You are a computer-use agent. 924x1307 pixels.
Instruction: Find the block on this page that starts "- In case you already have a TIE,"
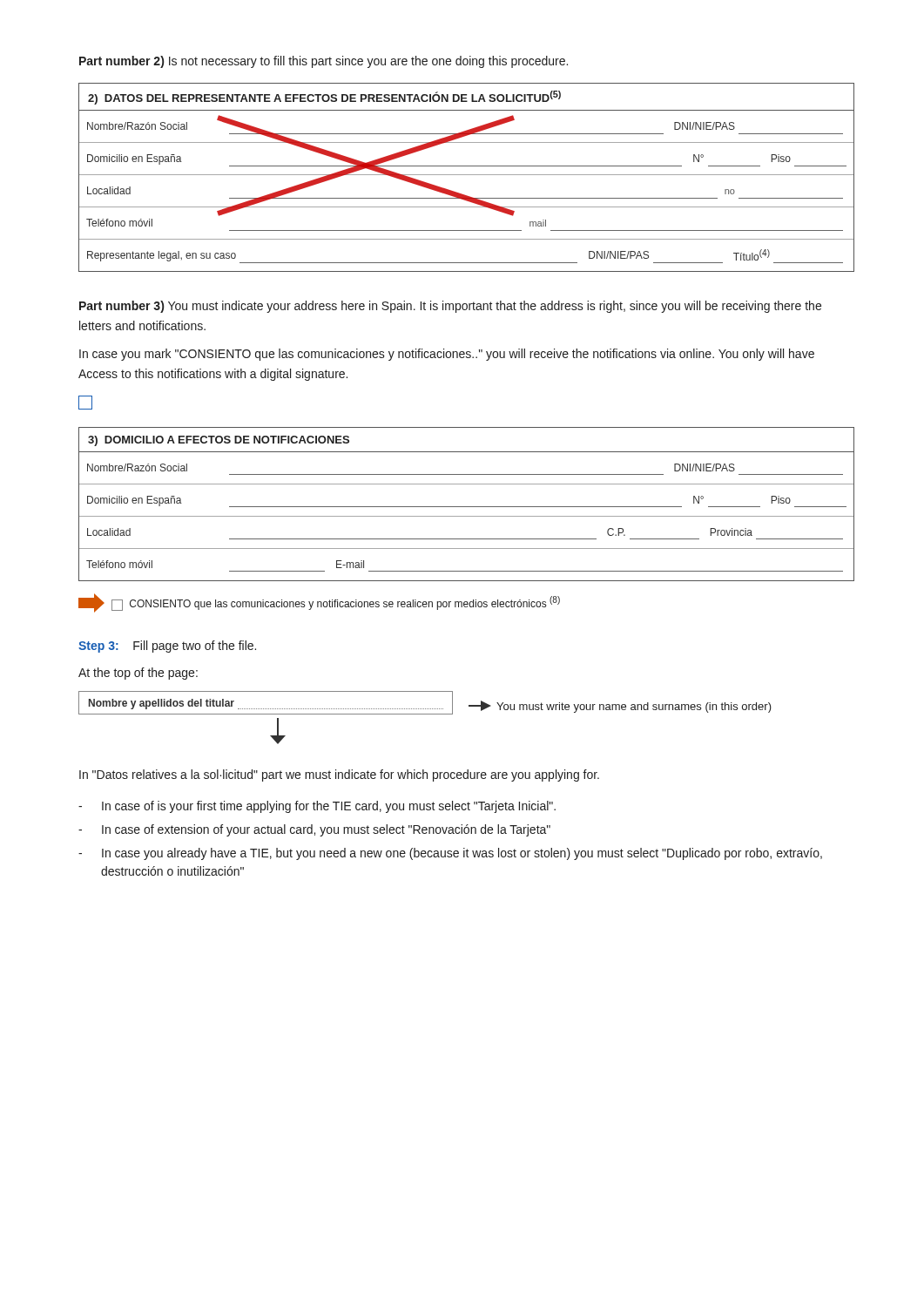coord(466,862)
